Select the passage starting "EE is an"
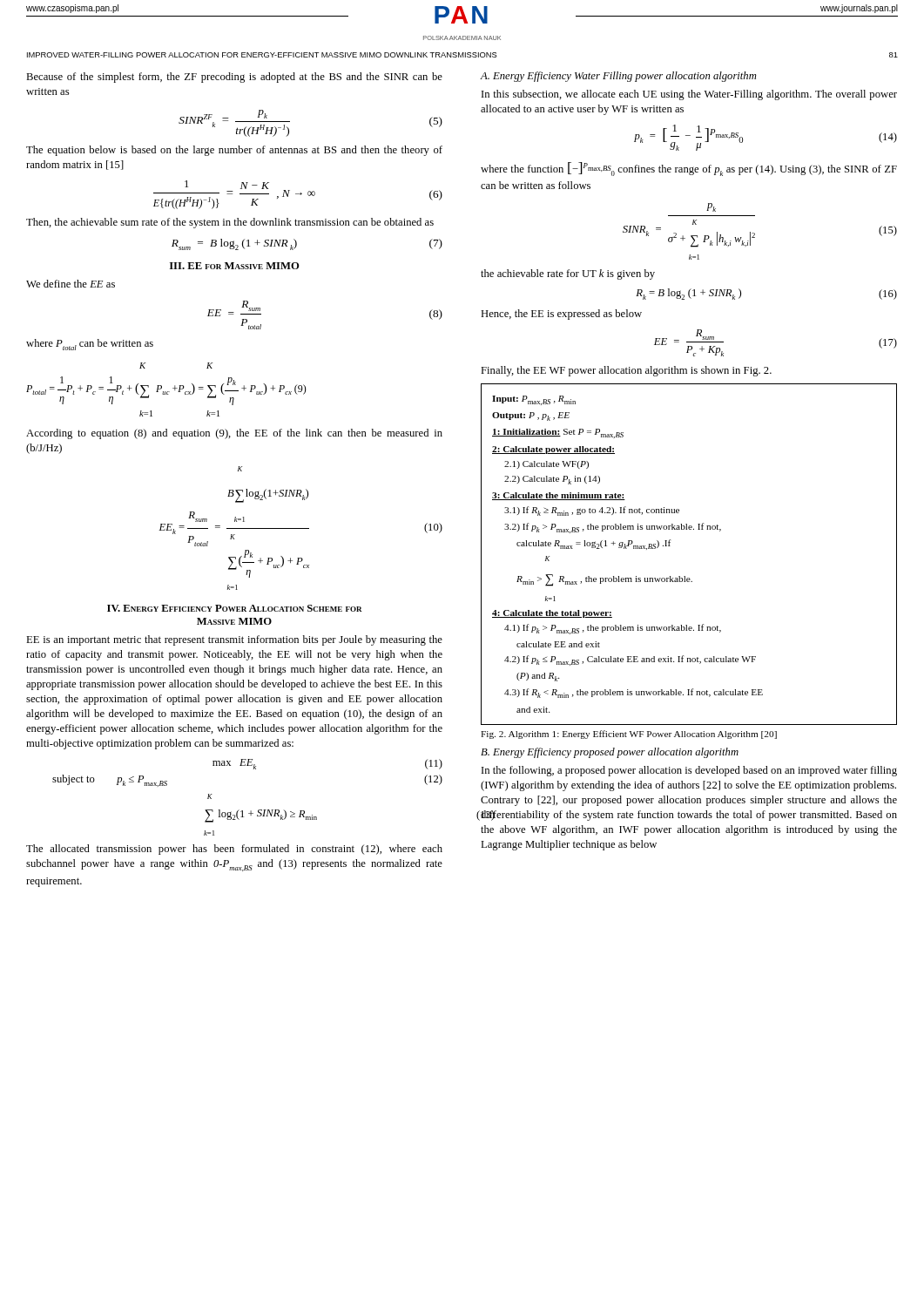Image resolution: width=924 pixels, height=1307 pixels. coord(234,691)
